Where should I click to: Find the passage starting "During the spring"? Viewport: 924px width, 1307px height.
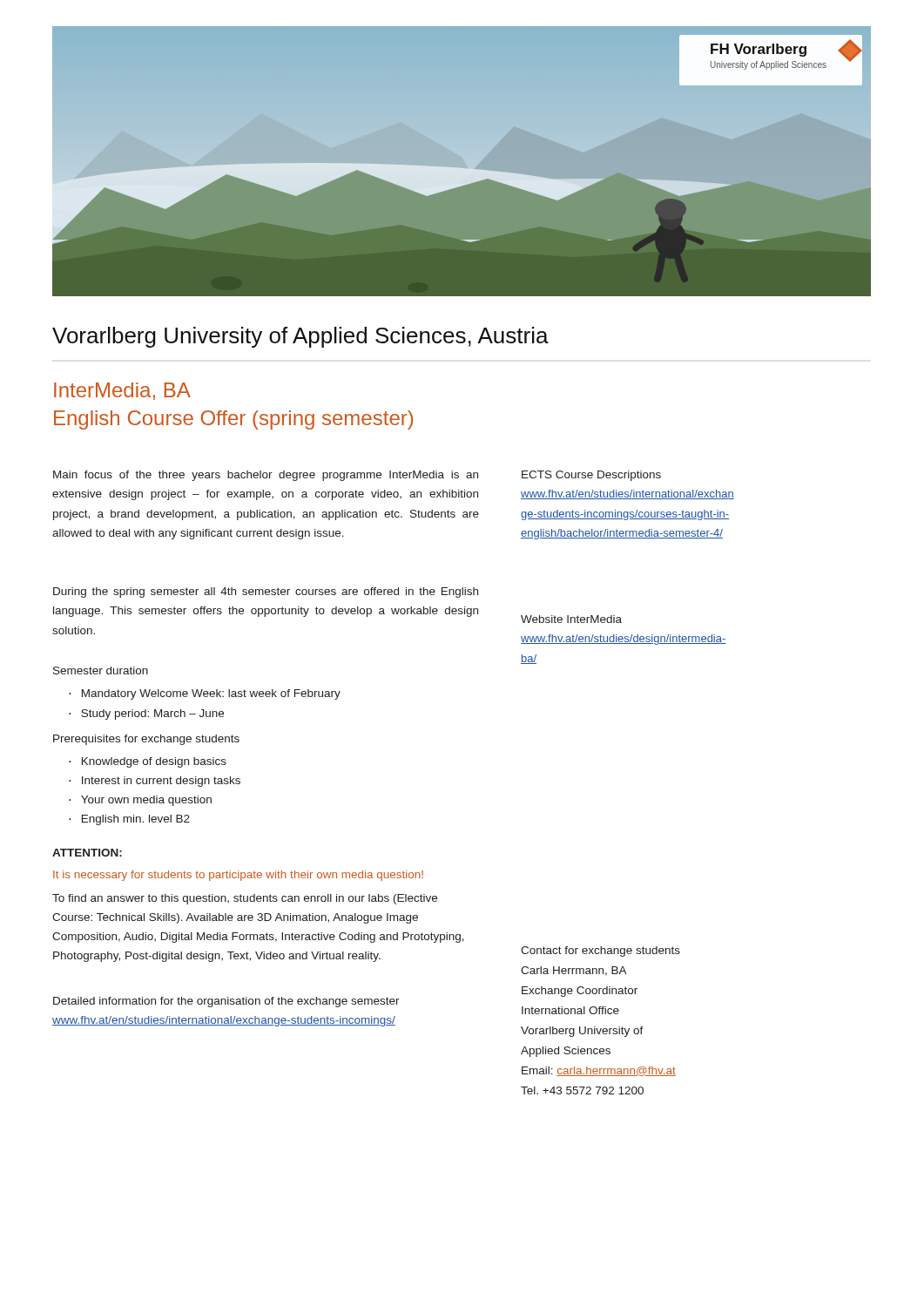(x=266, y=611)
